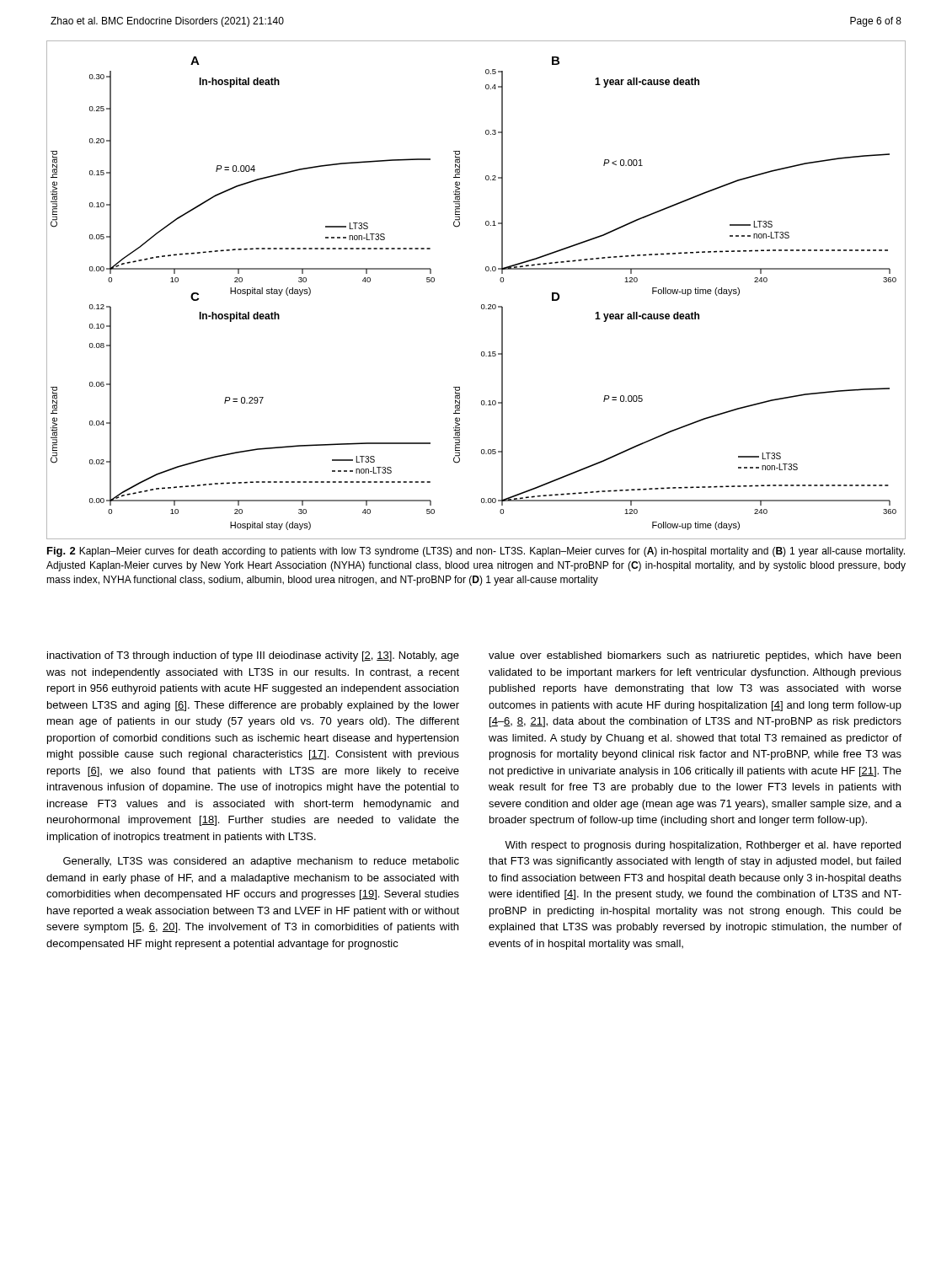
Task: Click on the block starting "Fig. 2 Kaplan–Meier curves for death according"
Action: click(x=476, y=565)
